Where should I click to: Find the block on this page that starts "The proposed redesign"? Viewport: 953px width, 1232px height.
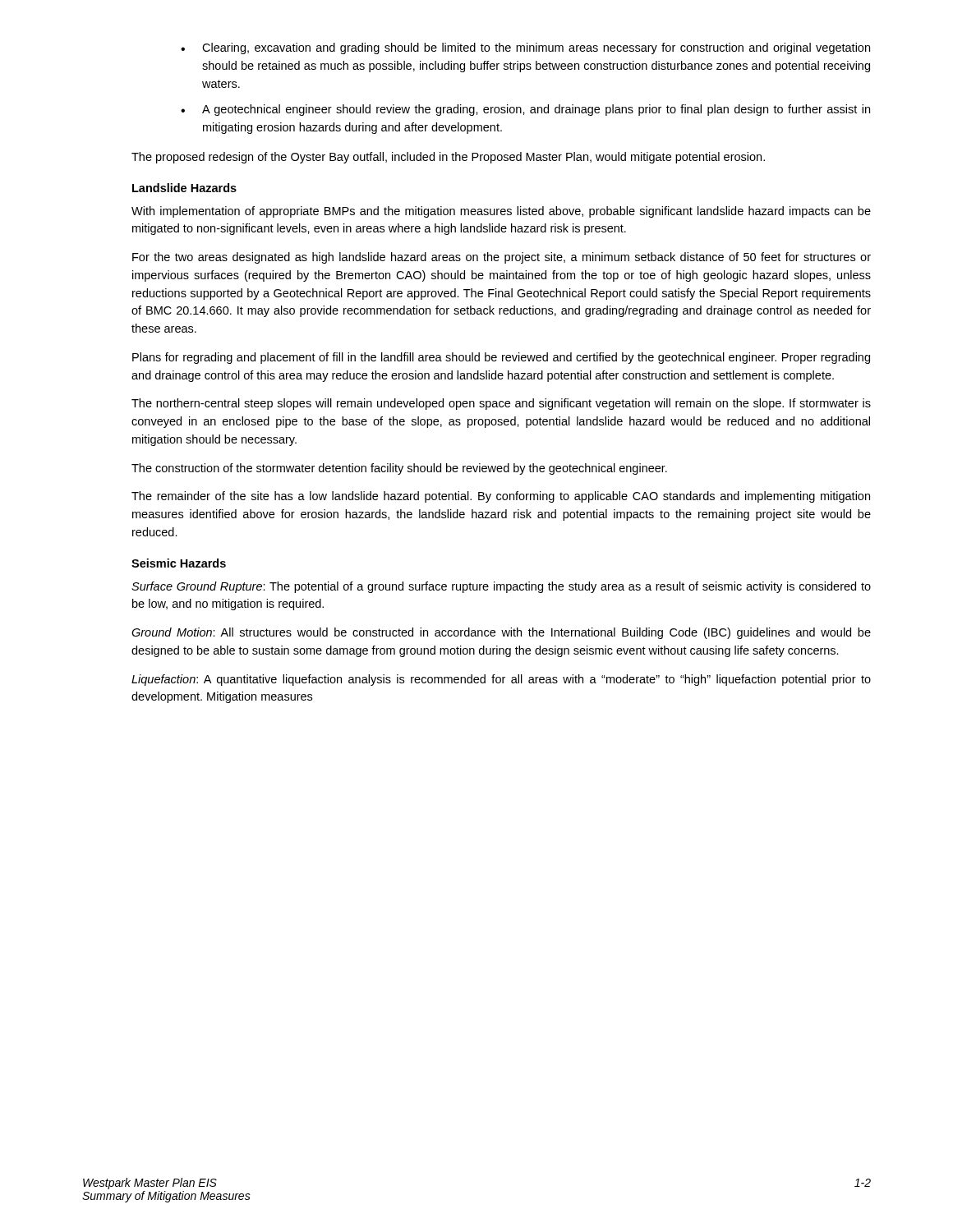(449, 157)
